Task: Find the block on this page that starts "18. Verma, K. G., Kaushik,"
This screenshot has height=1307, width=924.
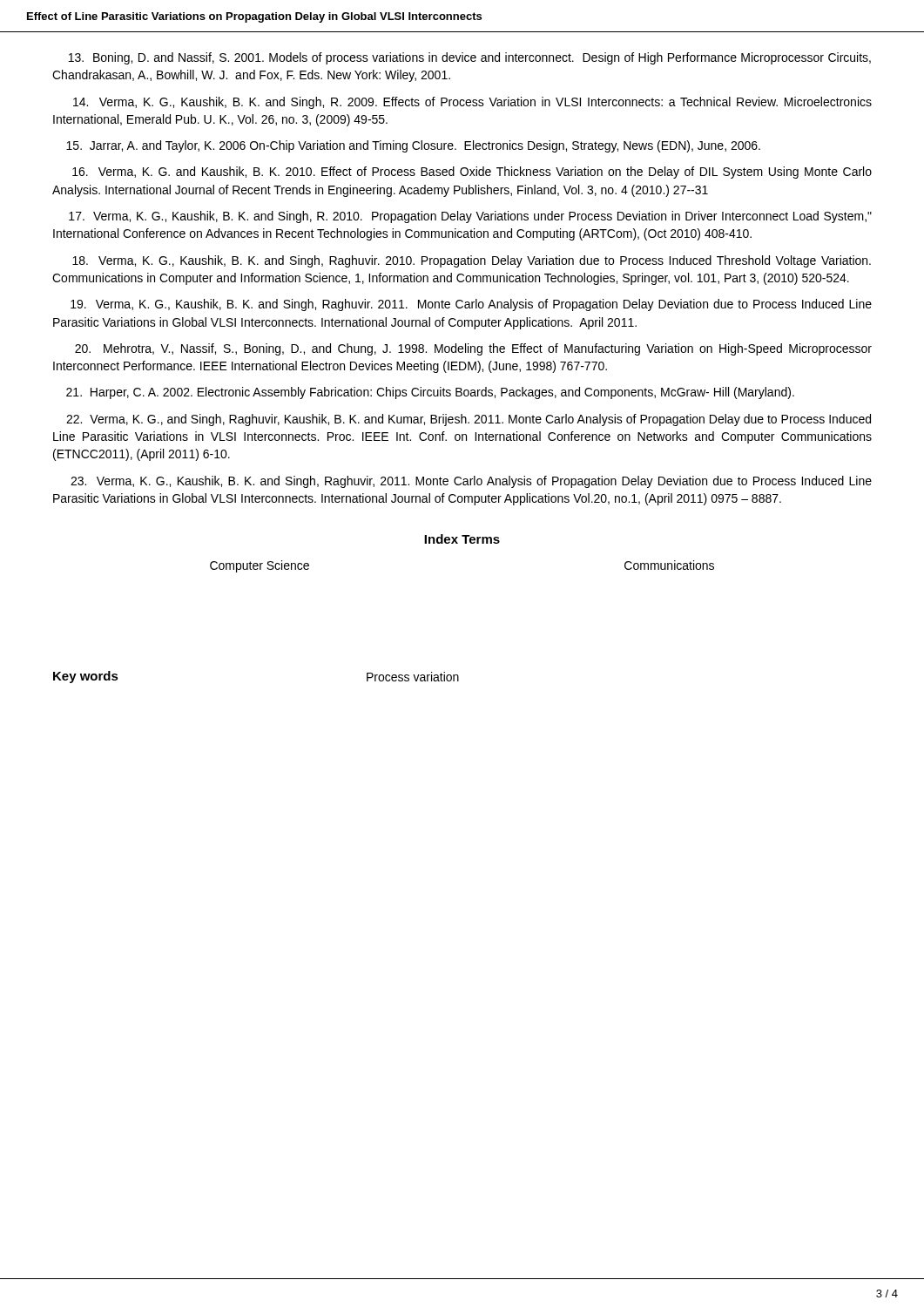Action: tap(462, 269)
